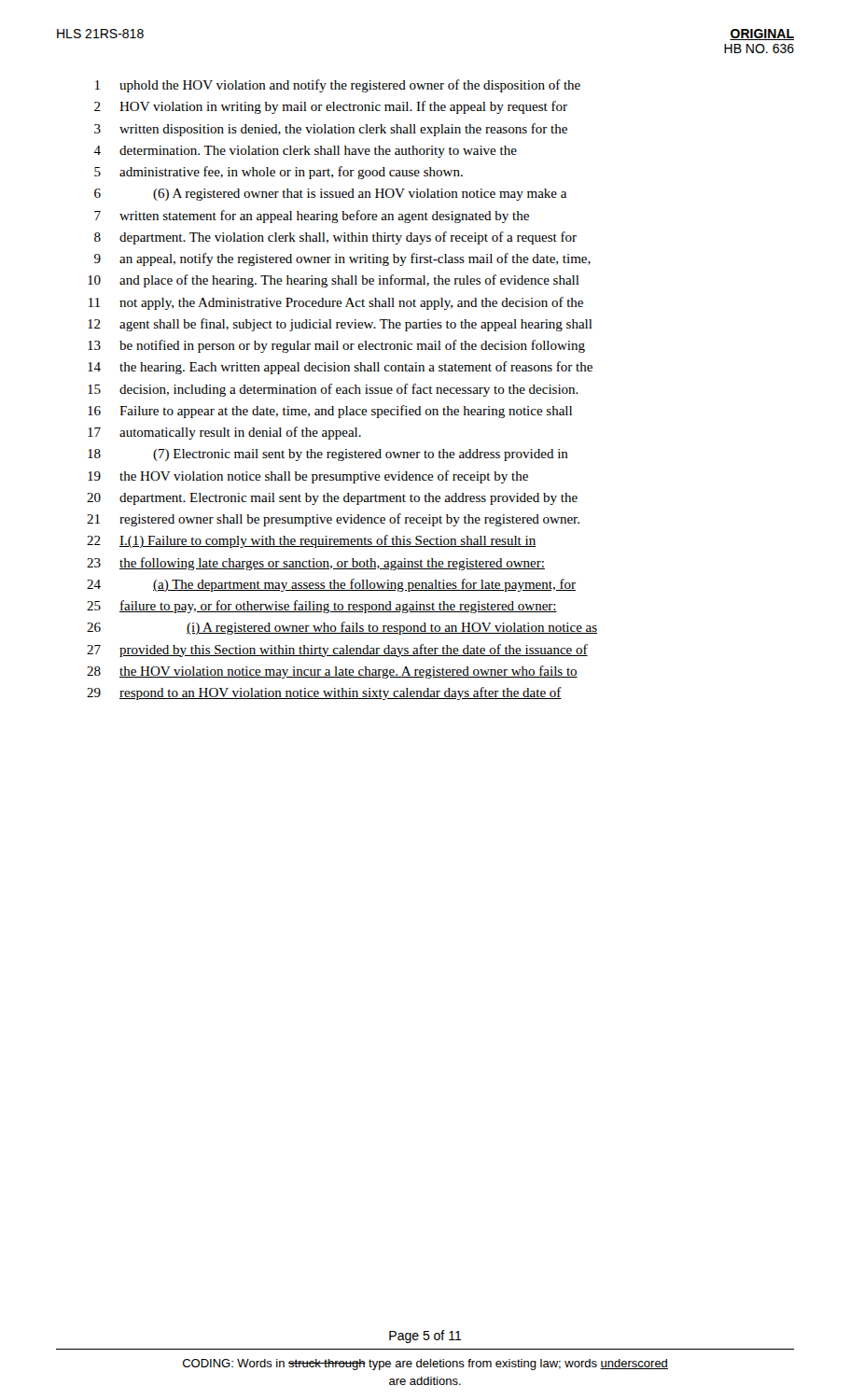Select the text block starting "9 an appeal,"

(x=425, y=259)
